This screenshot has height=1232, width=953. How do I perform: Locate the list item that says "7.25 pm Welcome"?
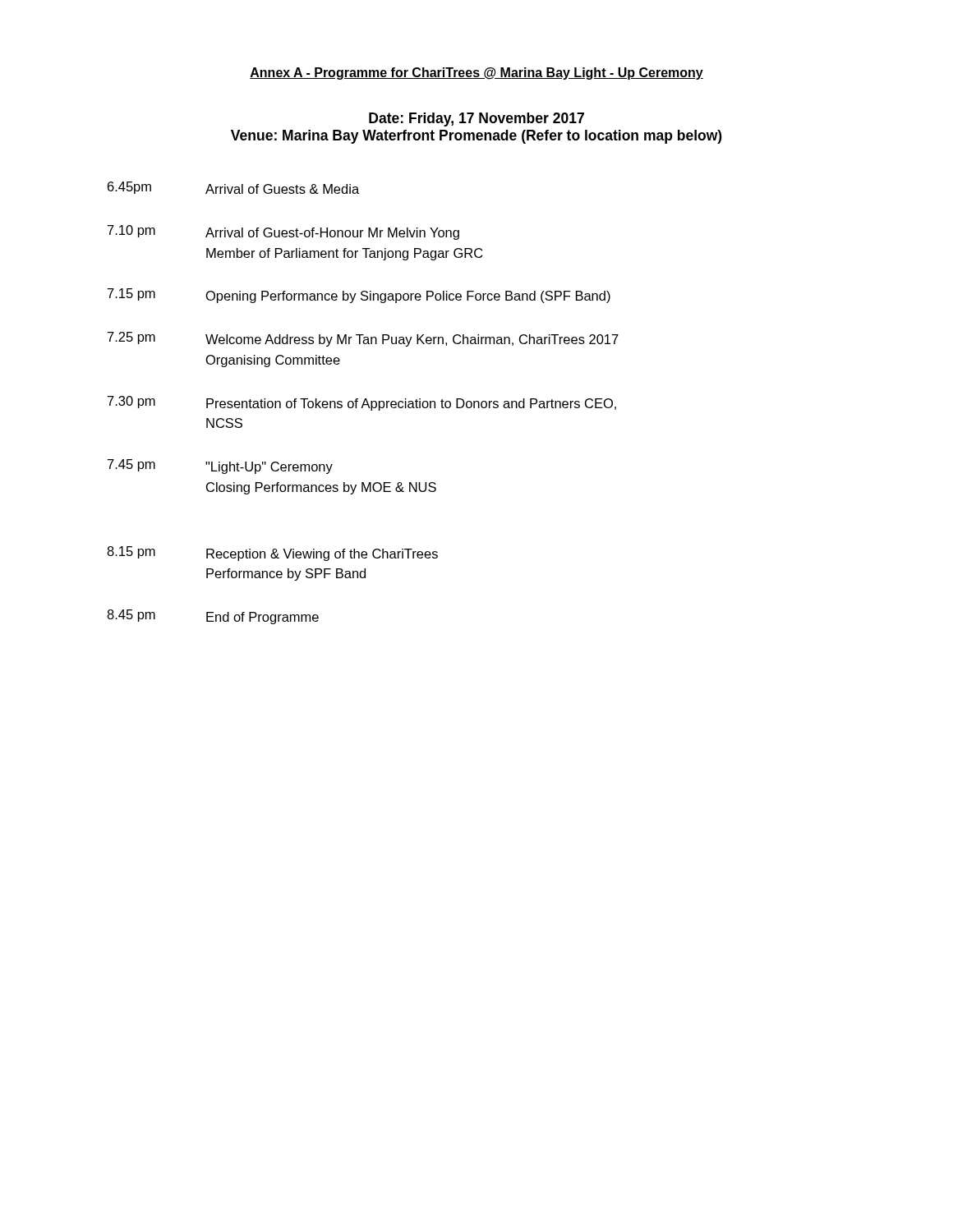coord(363,339)
